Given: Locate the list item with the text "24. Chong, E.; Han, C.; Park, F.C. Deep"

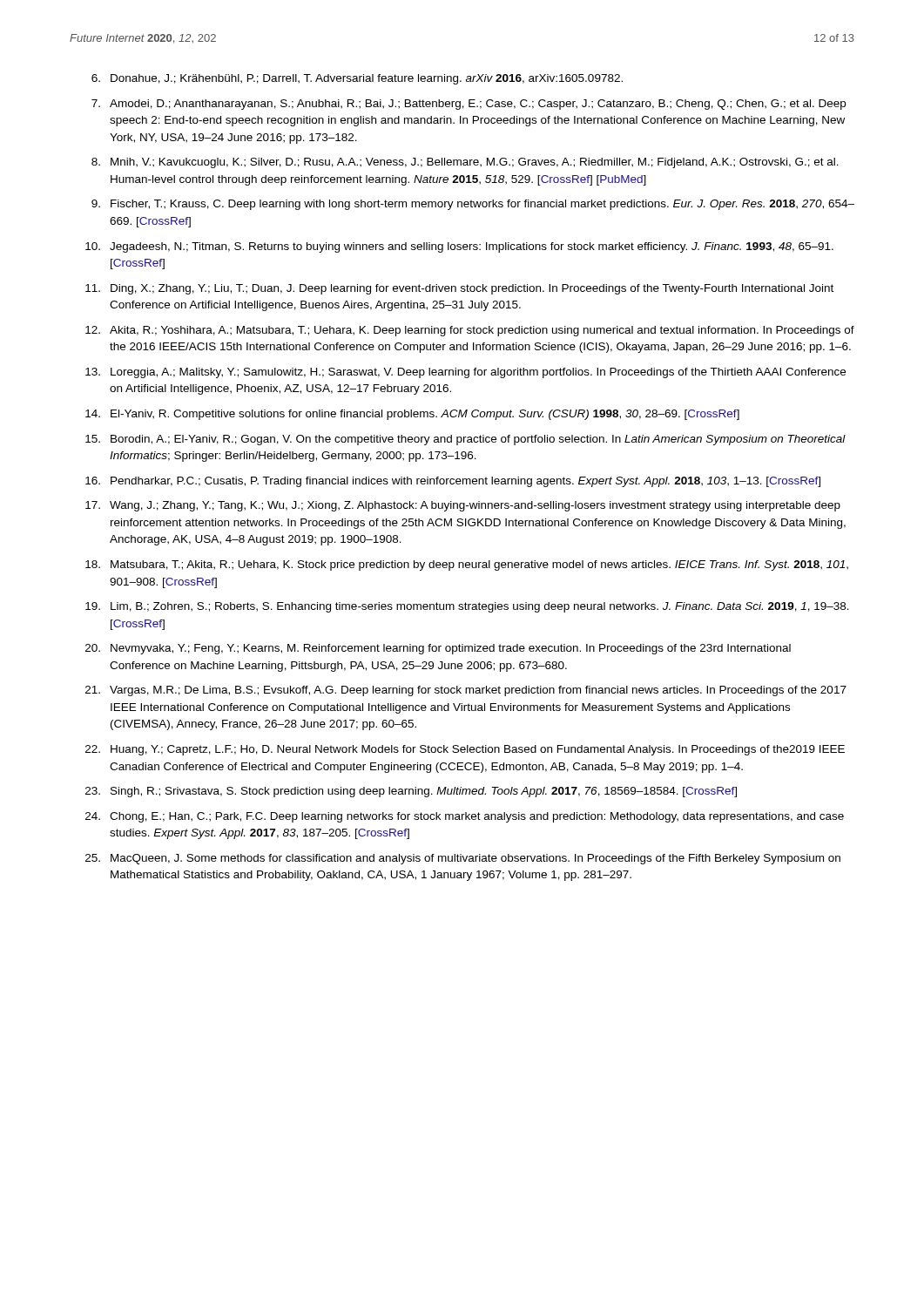Looking at the screenshot, I should [x=462, y=825].
